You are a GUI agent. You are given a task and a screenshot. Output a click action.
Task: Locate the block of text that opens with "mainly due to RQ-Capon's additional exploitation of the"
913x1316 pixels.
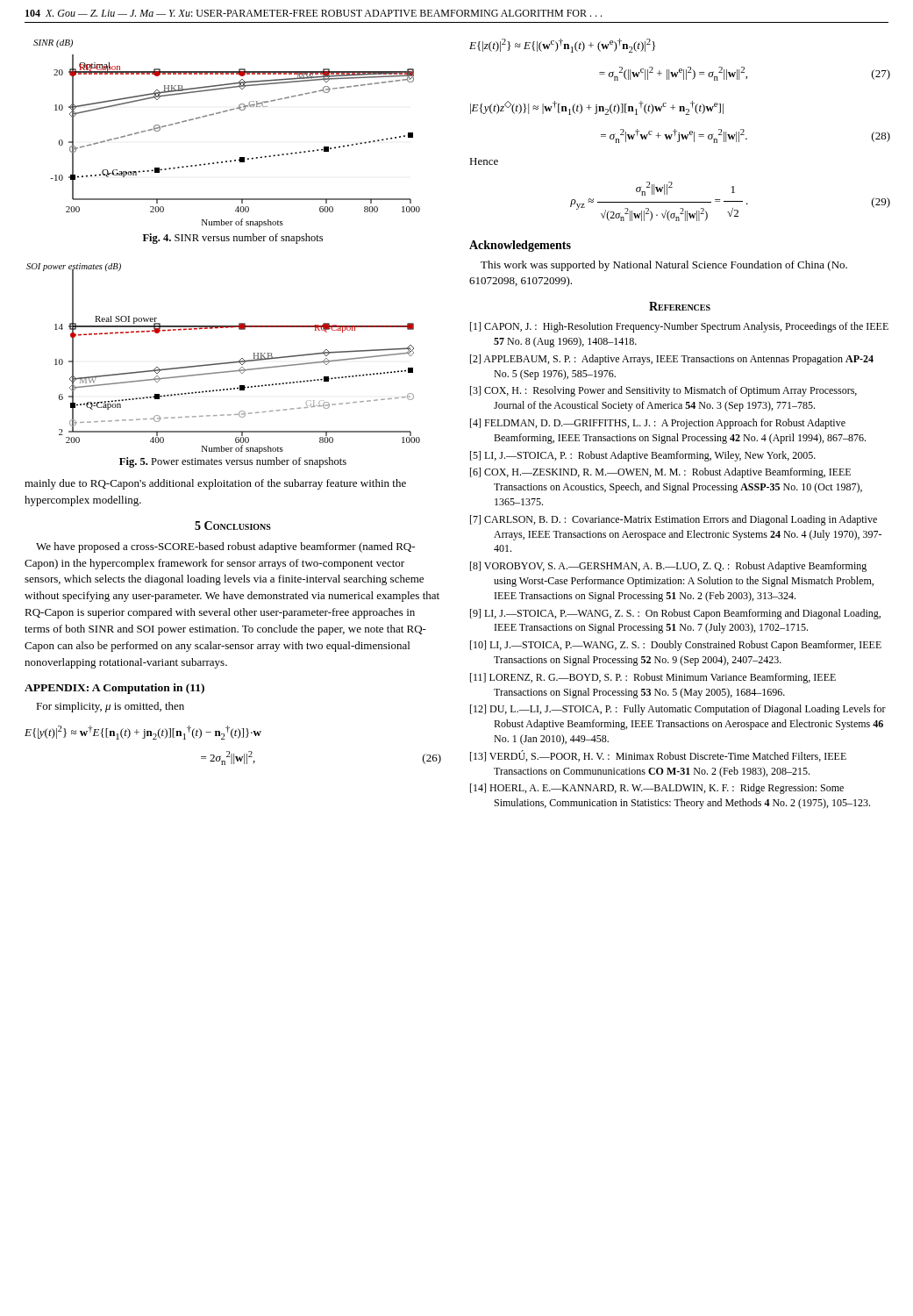[215, 491]
